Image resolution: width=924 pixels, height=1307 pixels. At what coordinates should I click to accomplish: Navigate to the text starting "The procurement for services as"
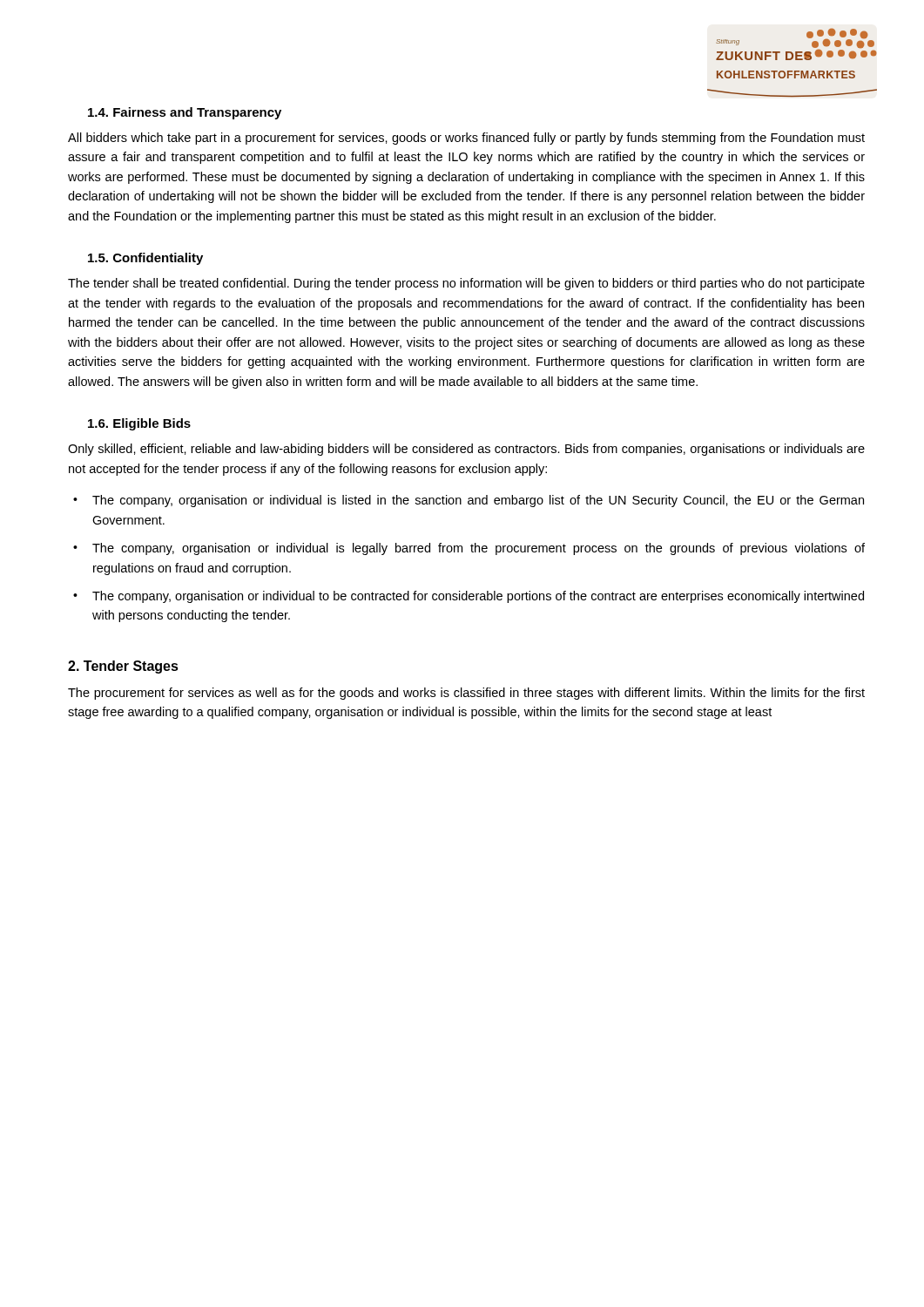466,702
